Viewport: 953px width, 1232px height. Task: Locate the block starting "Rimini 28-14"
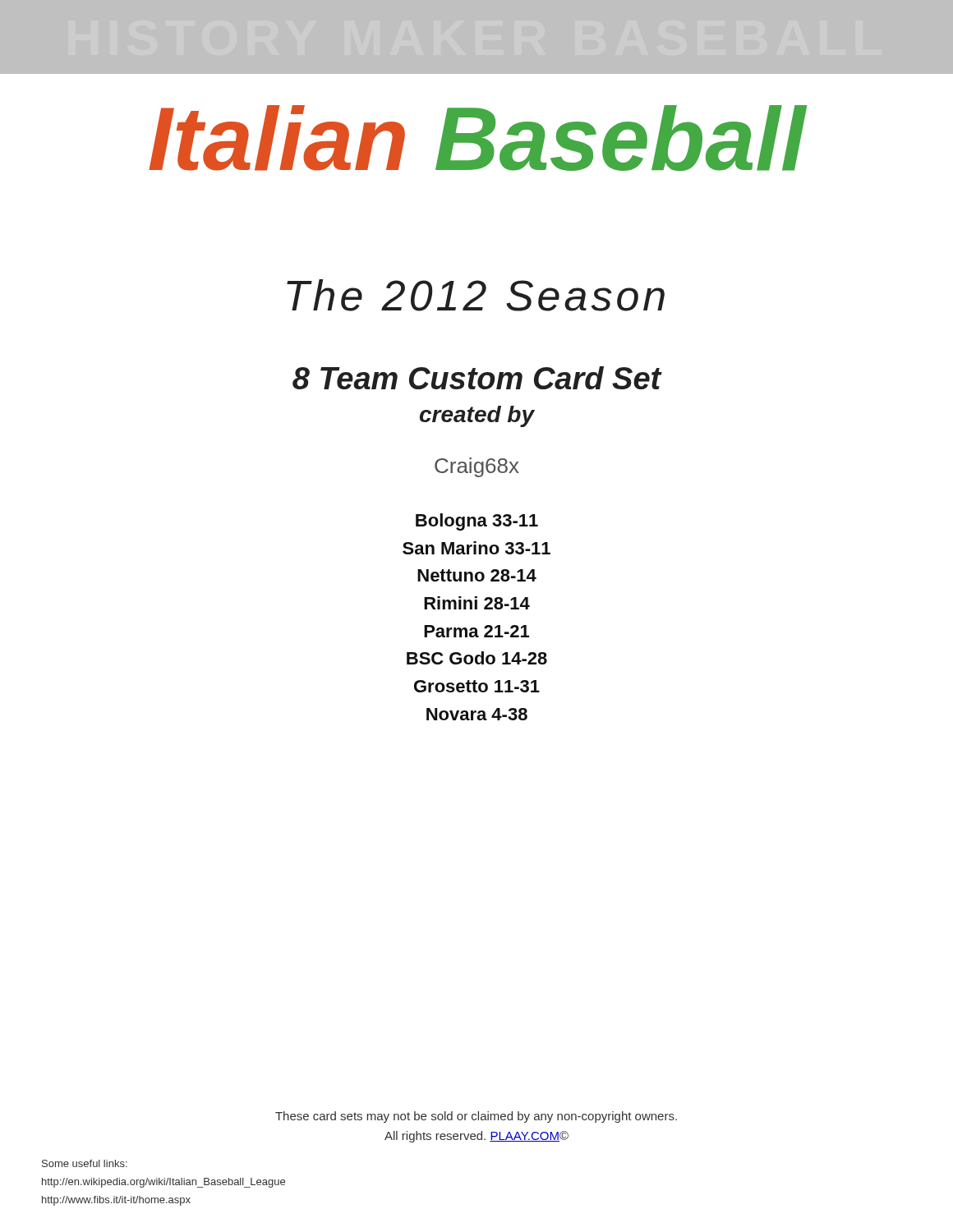tap(476, 604)
